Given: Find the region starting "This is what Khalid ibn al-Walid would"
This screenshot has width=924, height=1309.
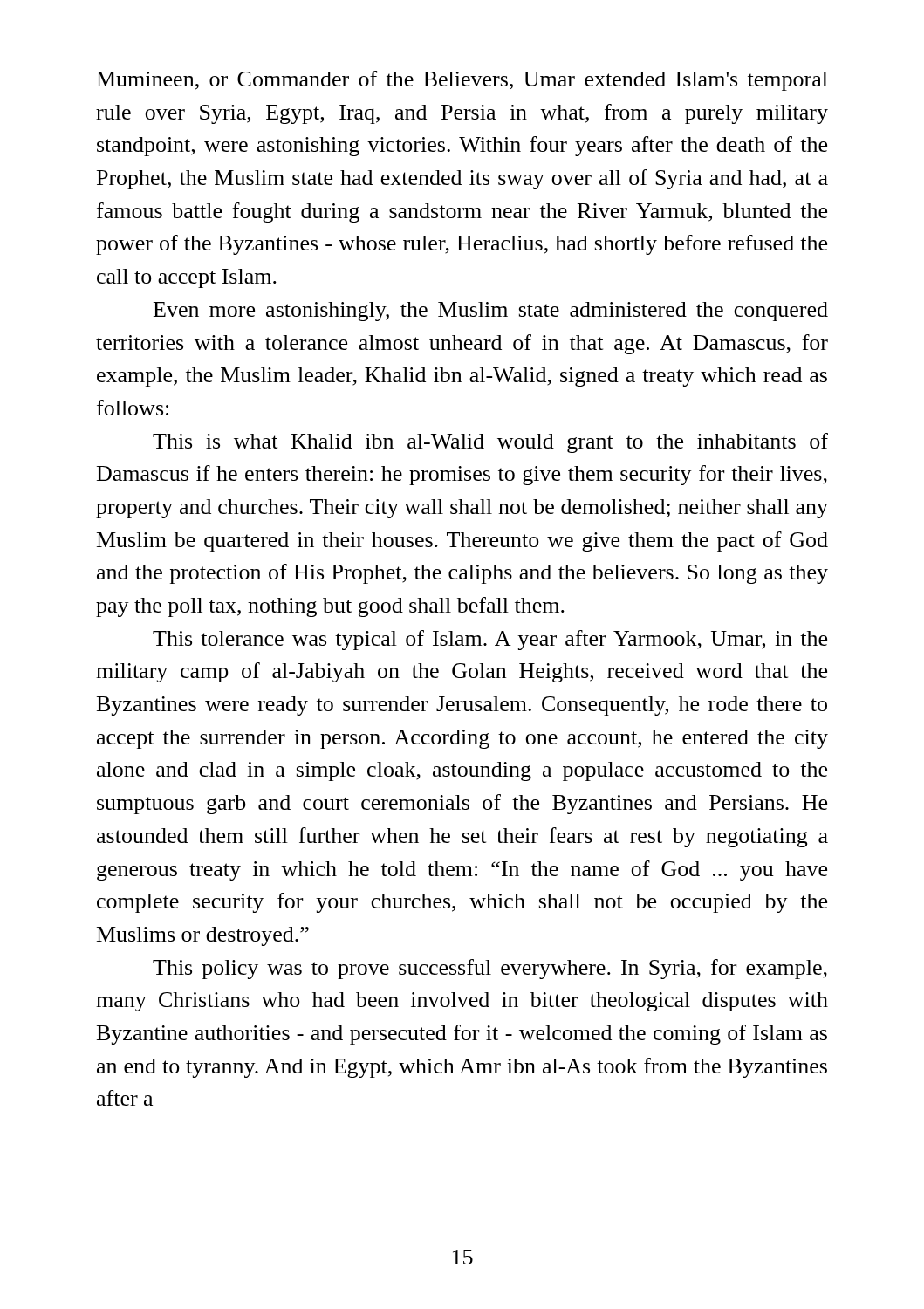Looking at the screenshot, I should point(462,523).
